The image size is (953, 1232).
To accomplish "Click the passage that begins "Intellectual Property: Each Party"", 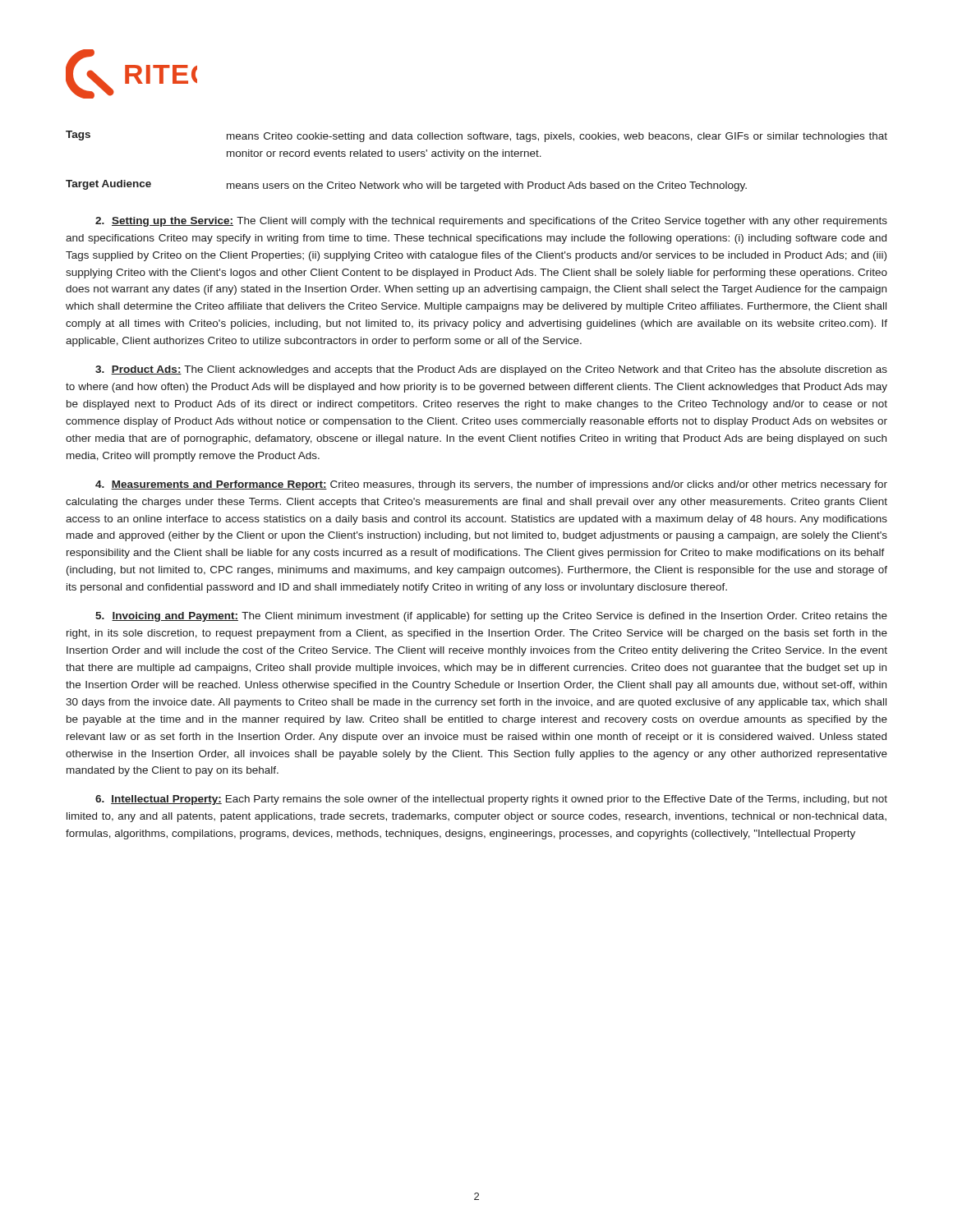I will [x=476, y=815].
